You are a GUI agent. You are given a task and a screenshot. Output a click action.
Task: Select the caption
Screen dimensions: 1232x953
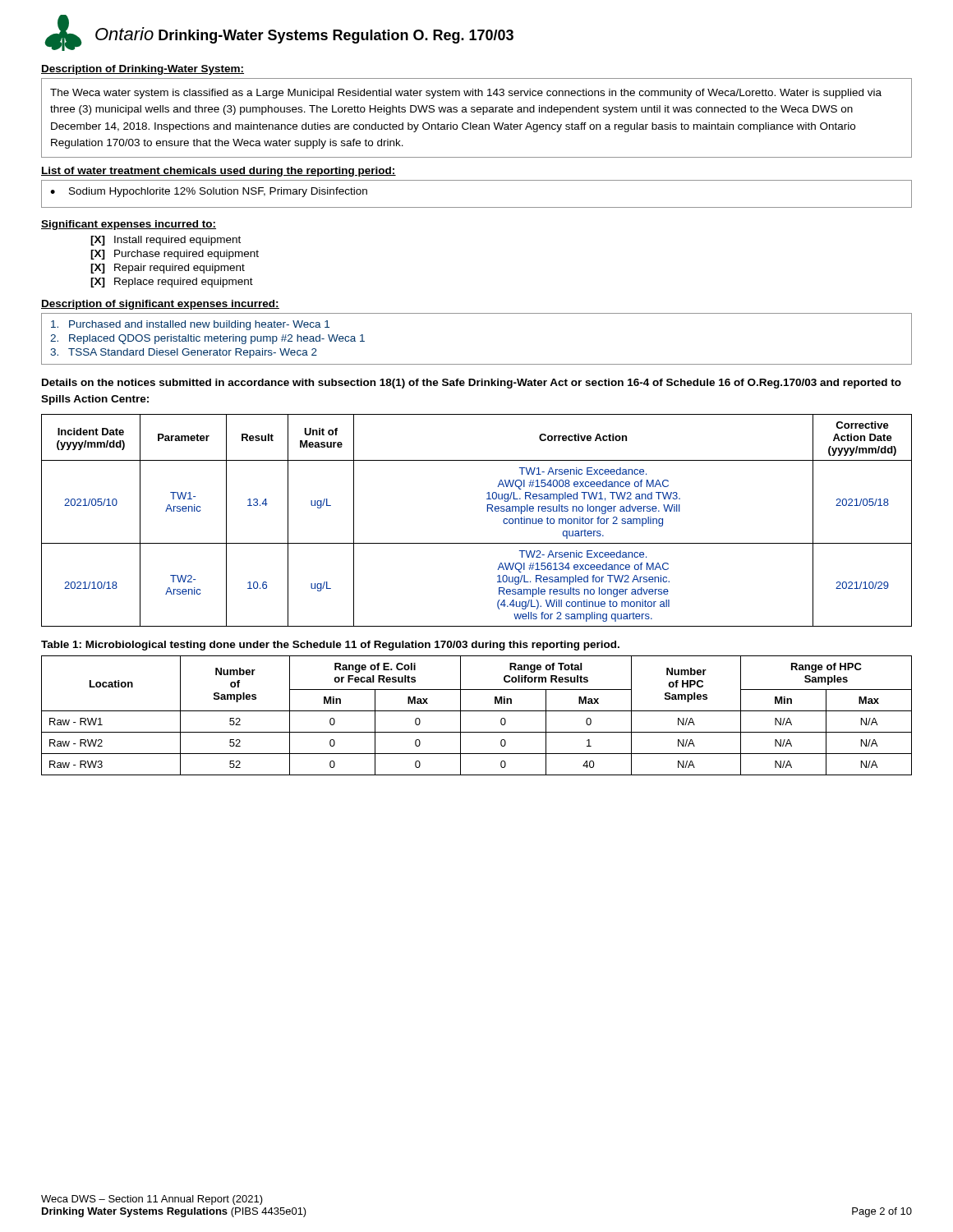click(331, 645)
